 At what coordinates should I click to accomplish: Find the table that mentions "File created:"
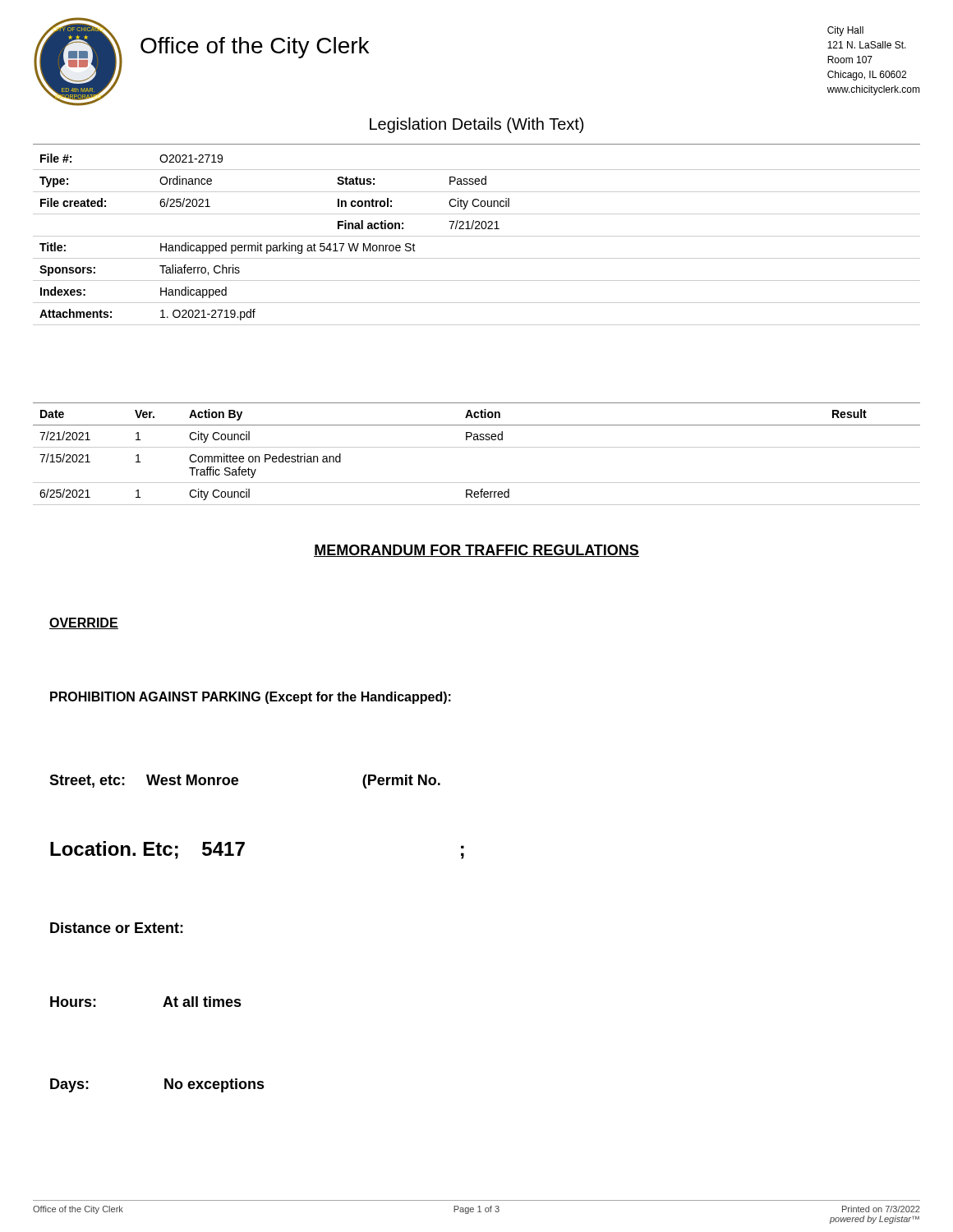pyautogui.click(x=476, y=237)
